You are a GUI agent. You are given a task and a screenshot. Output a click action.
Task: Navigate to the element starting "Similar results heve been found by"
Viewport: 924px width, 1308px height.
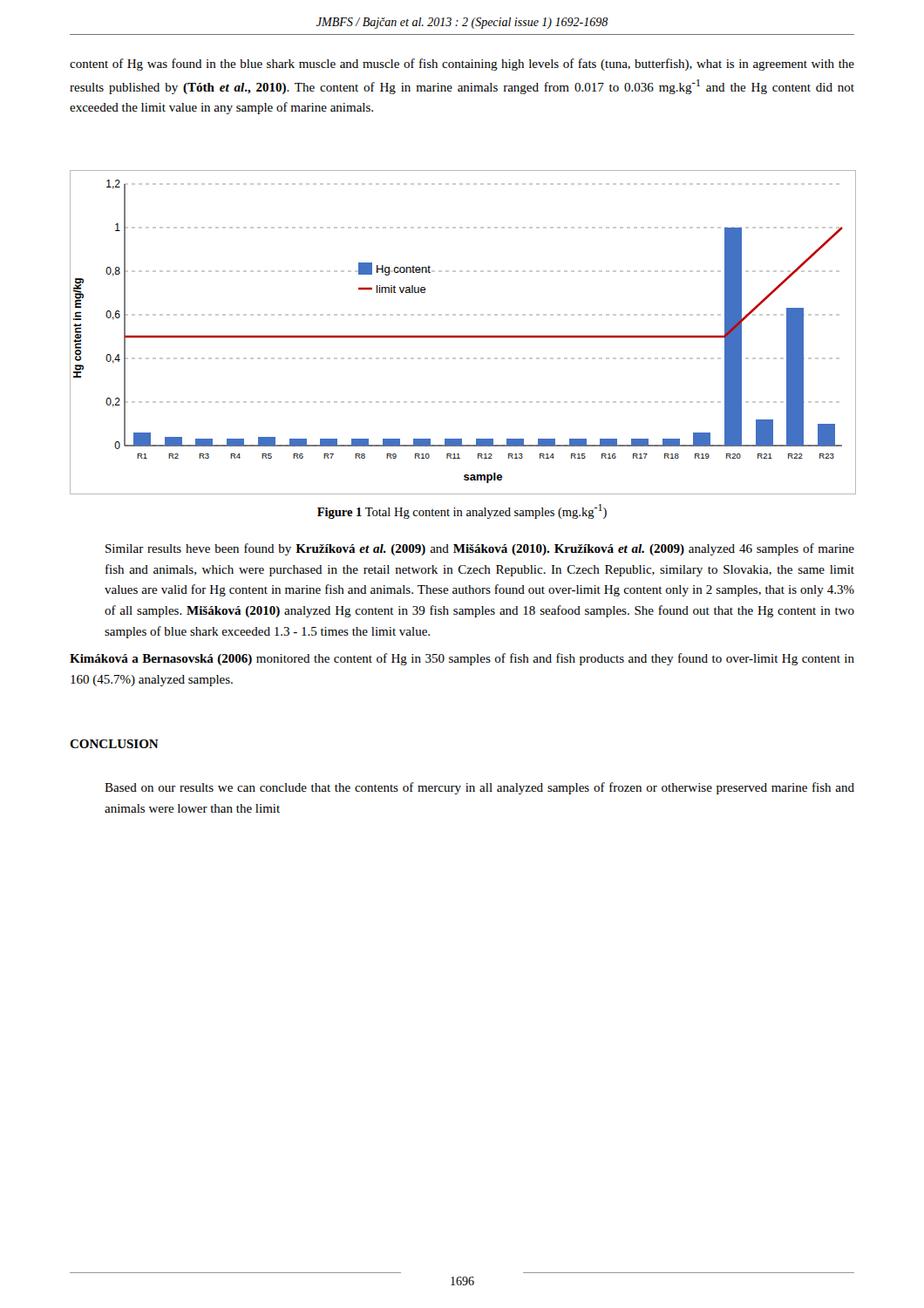[462, 615]
